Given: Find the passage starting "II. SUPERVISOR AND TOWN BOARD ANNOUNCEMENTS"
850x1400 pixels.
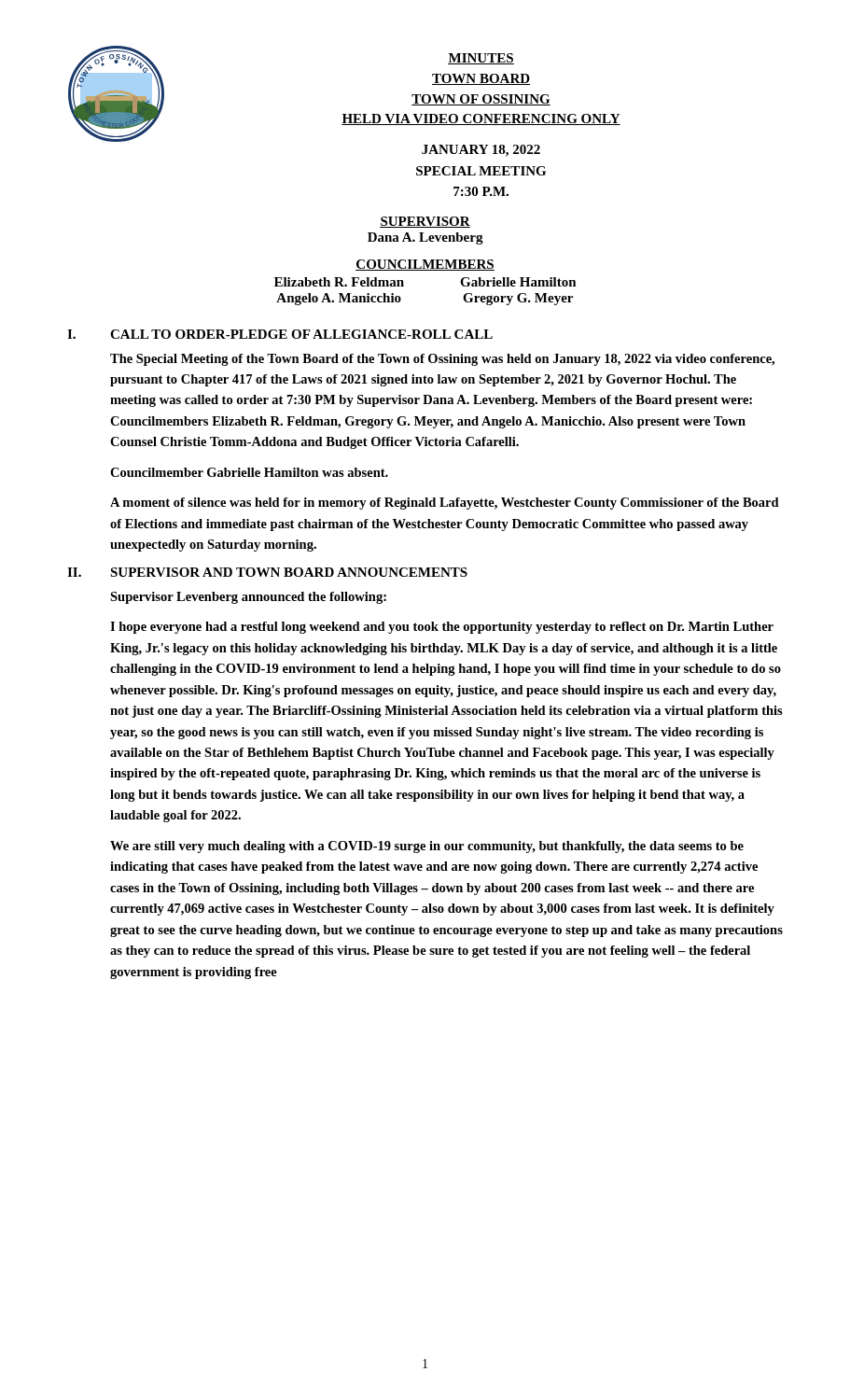Looking at the screenshot, I should click(x=267, y=572).
